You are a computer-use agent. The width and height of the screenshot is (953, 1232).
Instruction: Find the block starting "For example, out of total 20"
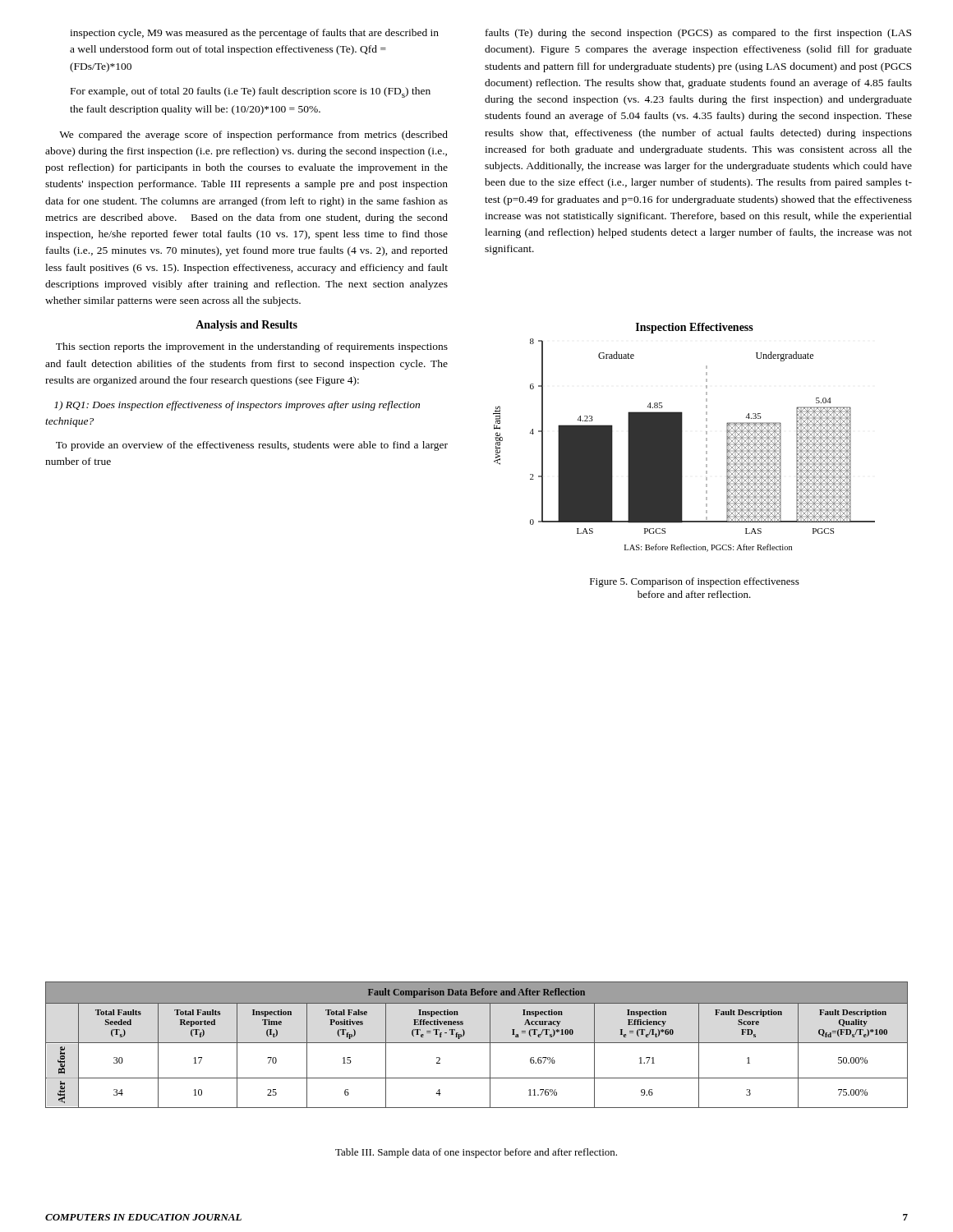tap(250, 100)
